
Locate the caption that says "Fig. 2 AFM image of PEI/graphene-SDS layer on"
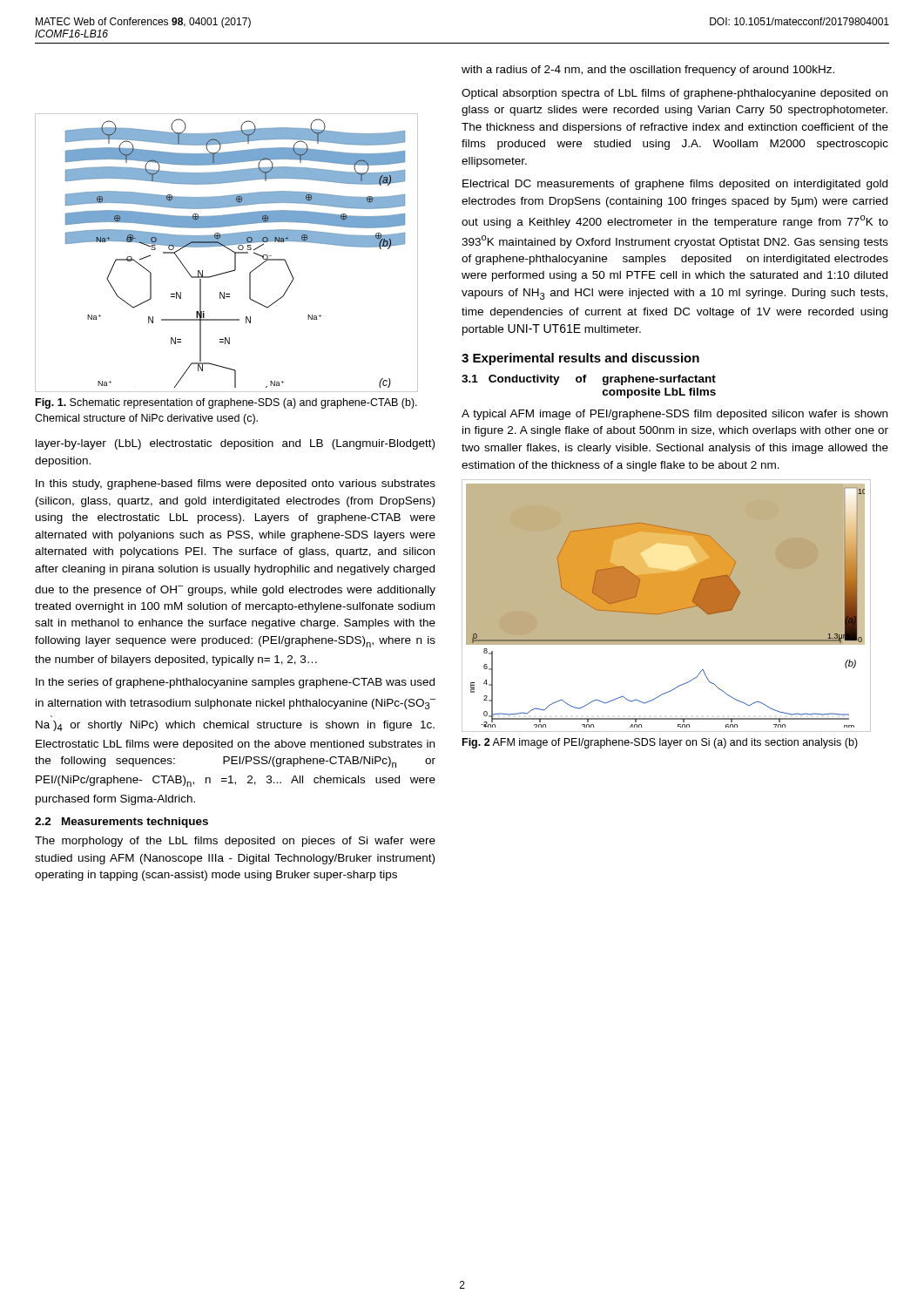click(660, 743)
